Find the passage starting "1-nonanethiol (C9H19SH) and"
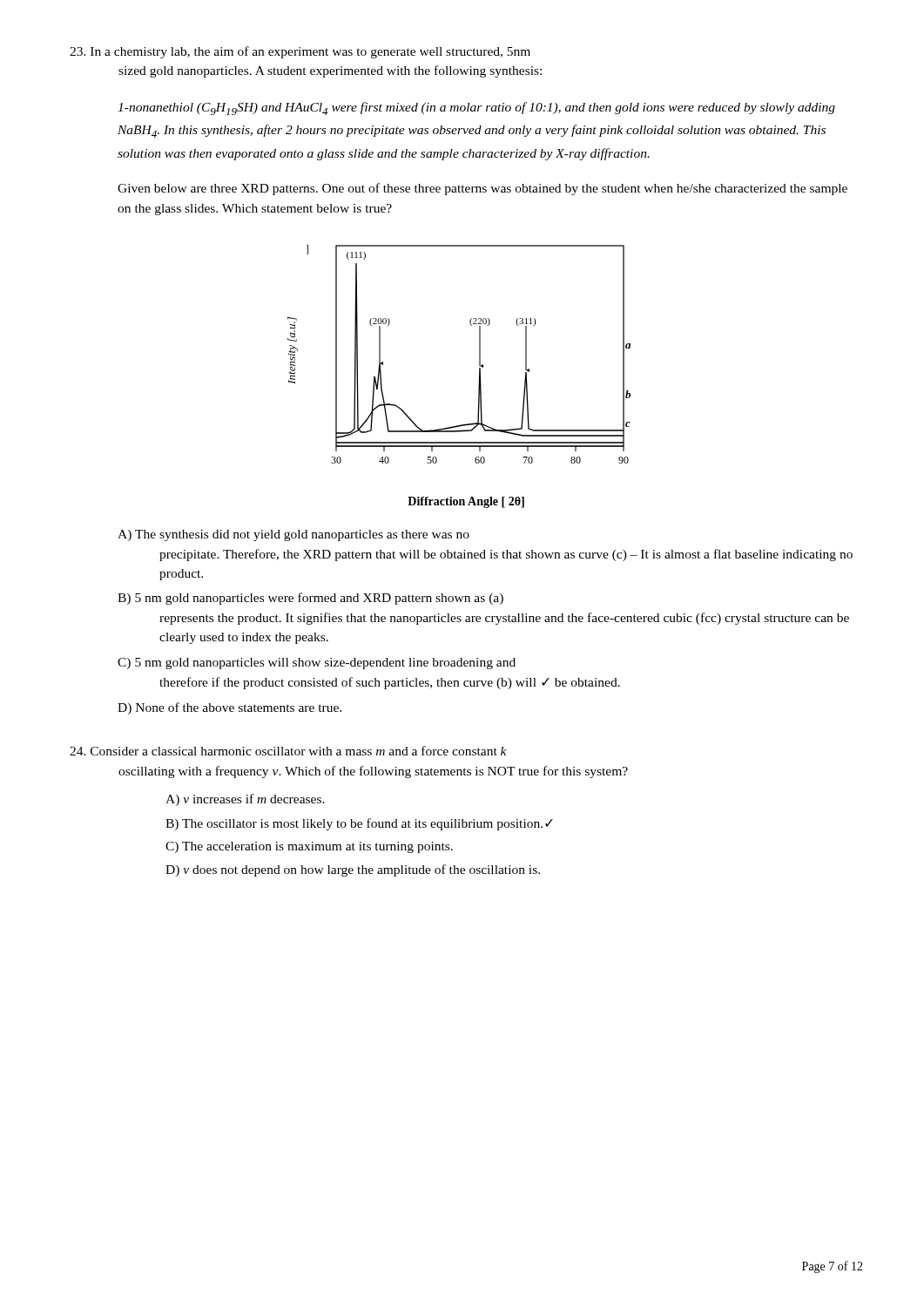Screen dimensions: 1307x924 [476, 130]
